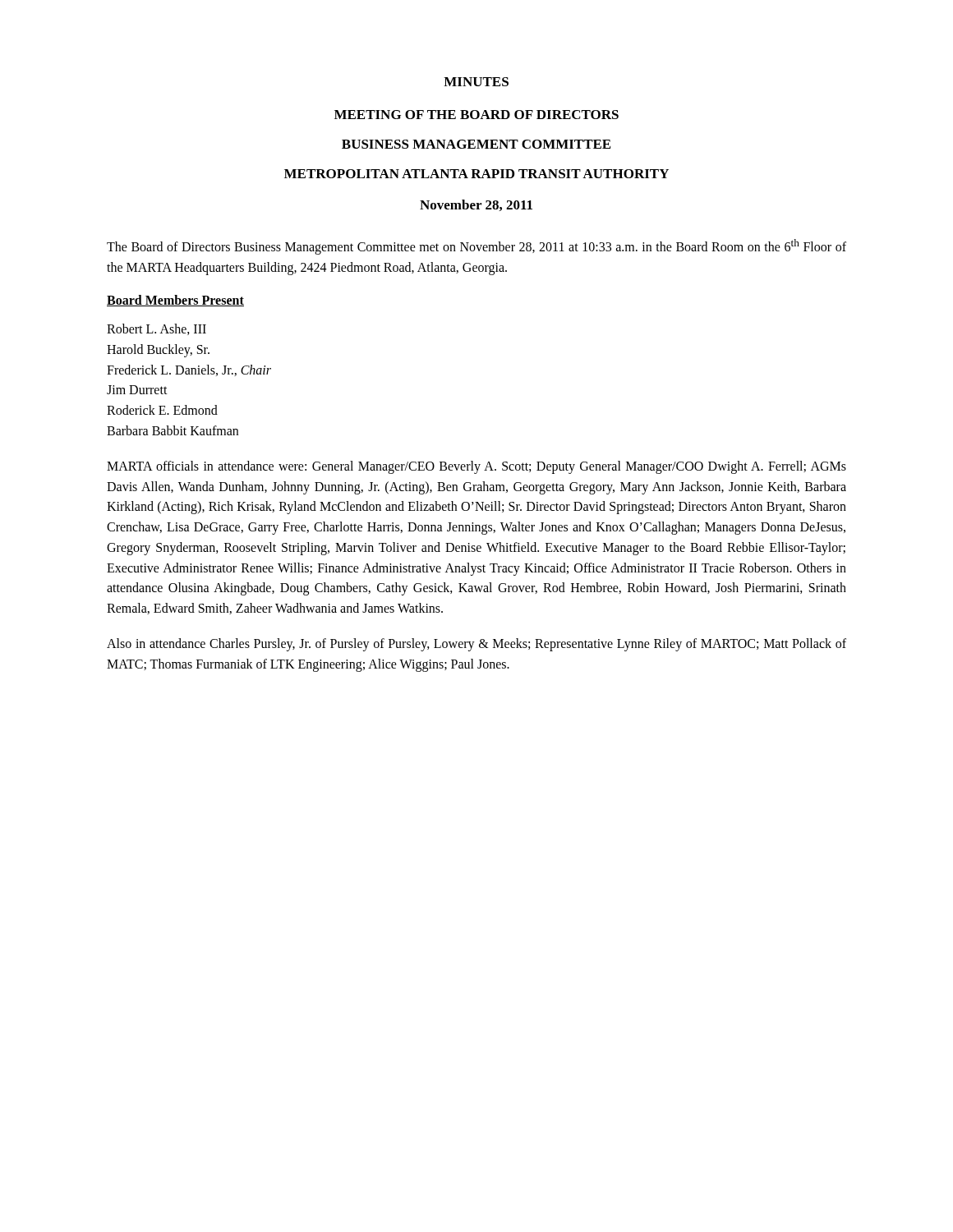953x1232 pixels.
Task: Point to the text starting "November 28, 2011"
Action: pyautogui.click(x=476, y=205)
